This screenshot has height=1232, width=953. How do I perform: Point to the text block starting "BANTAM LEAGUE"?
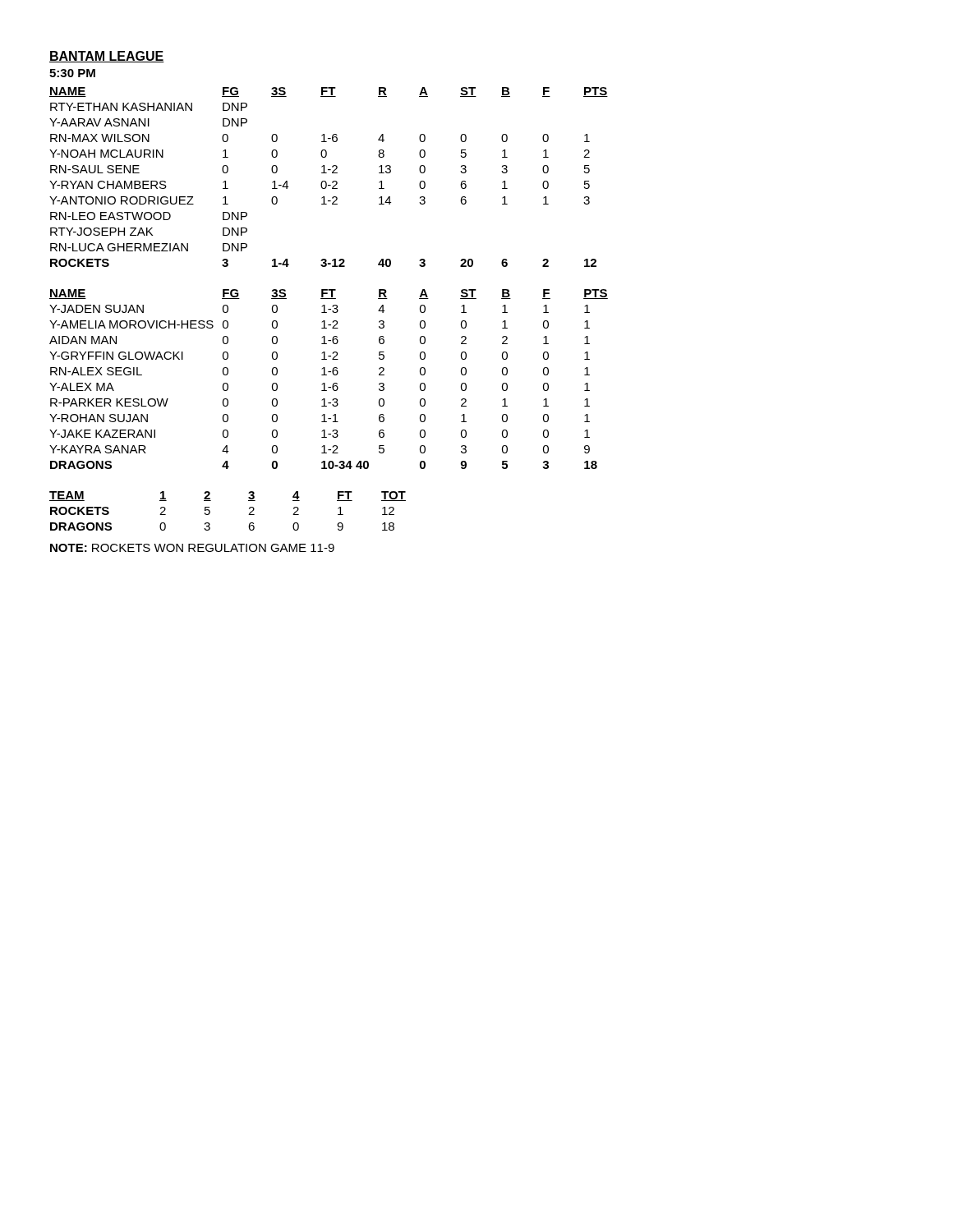click(x=106, y=56)
